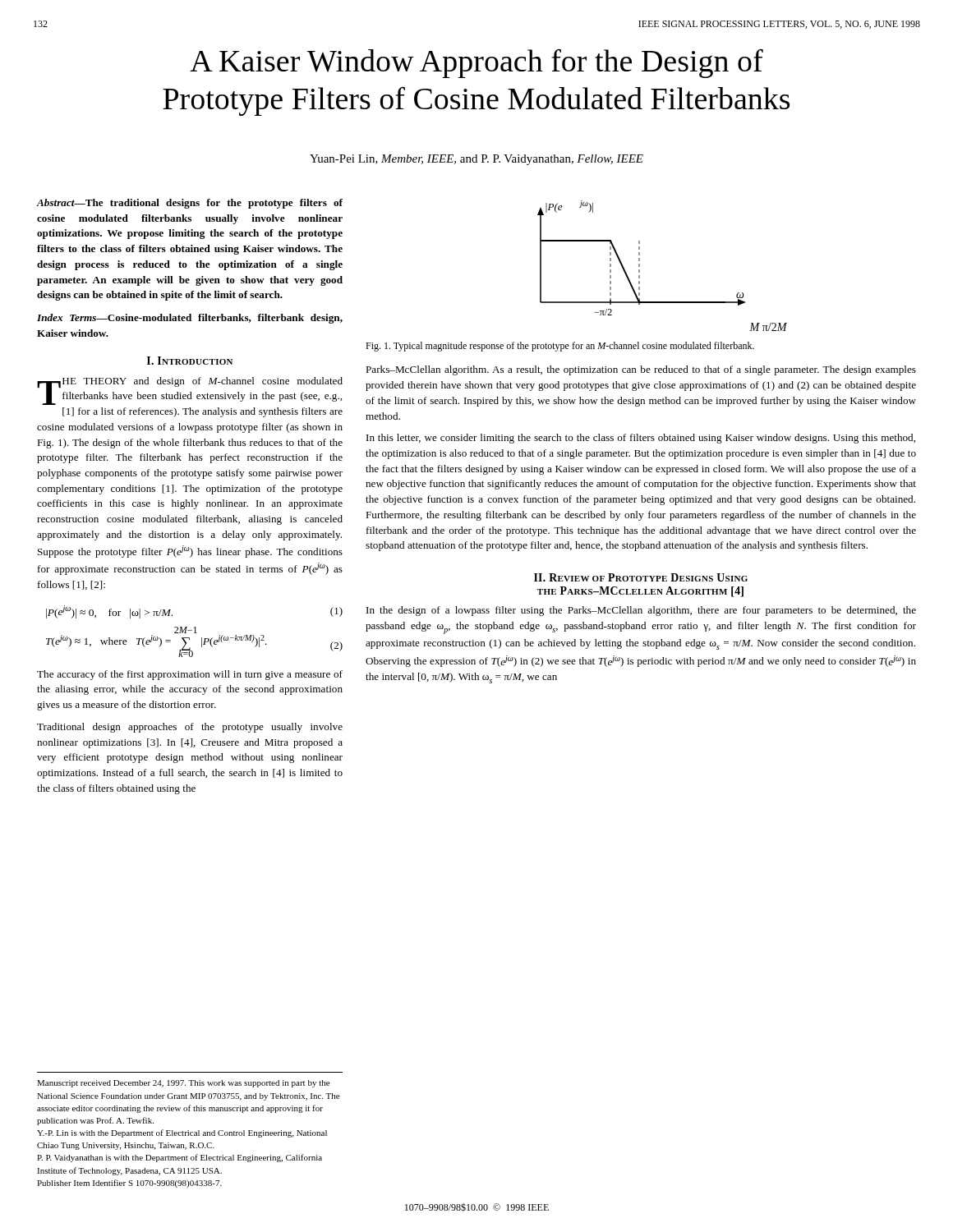
Task: Find the title on this page that starts "A Kaiser Window Approach for the Design"
Action: [476, 80]
